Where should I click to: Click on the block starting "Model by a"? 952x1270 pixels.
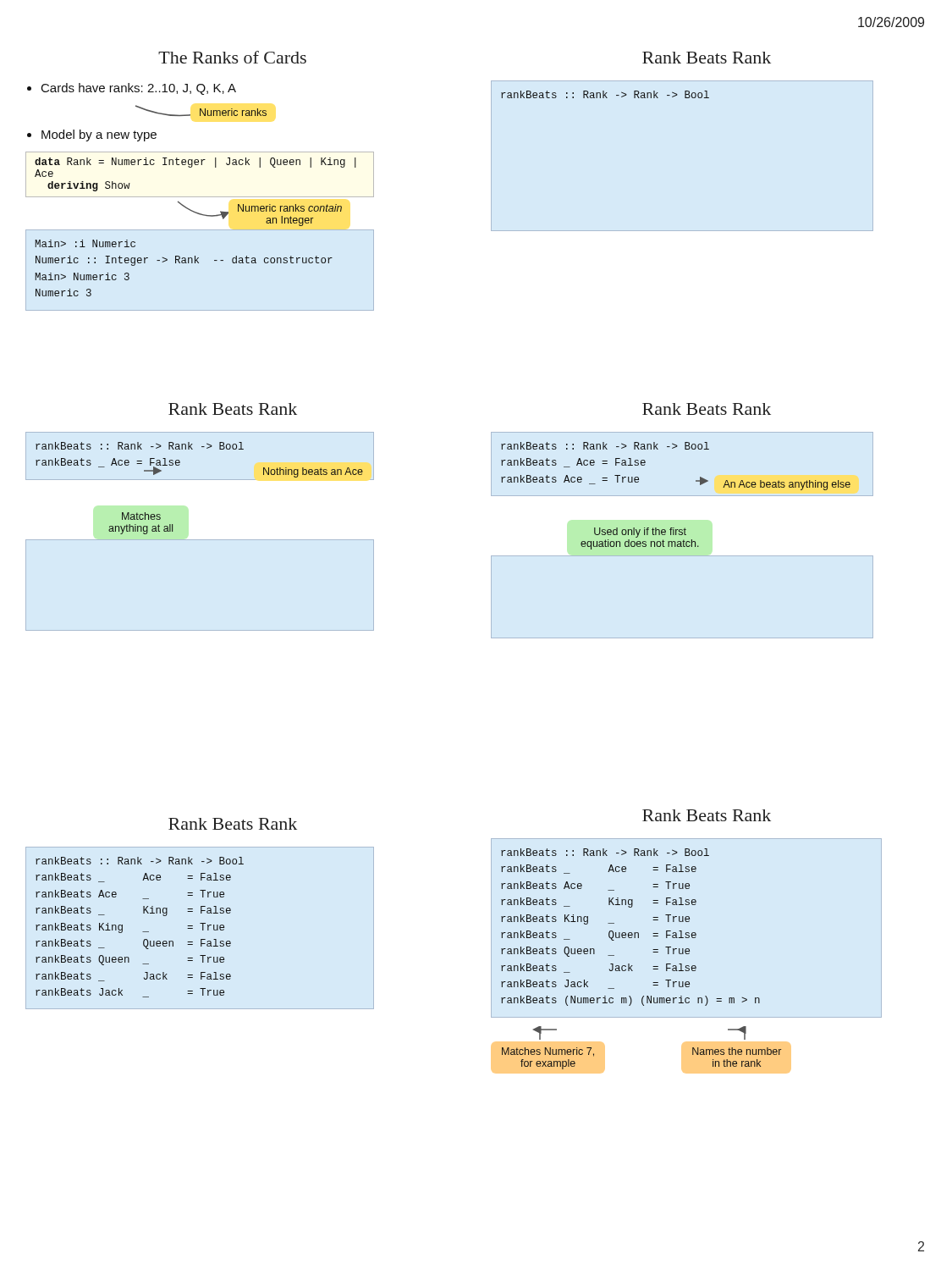click(x=99, y=134)
